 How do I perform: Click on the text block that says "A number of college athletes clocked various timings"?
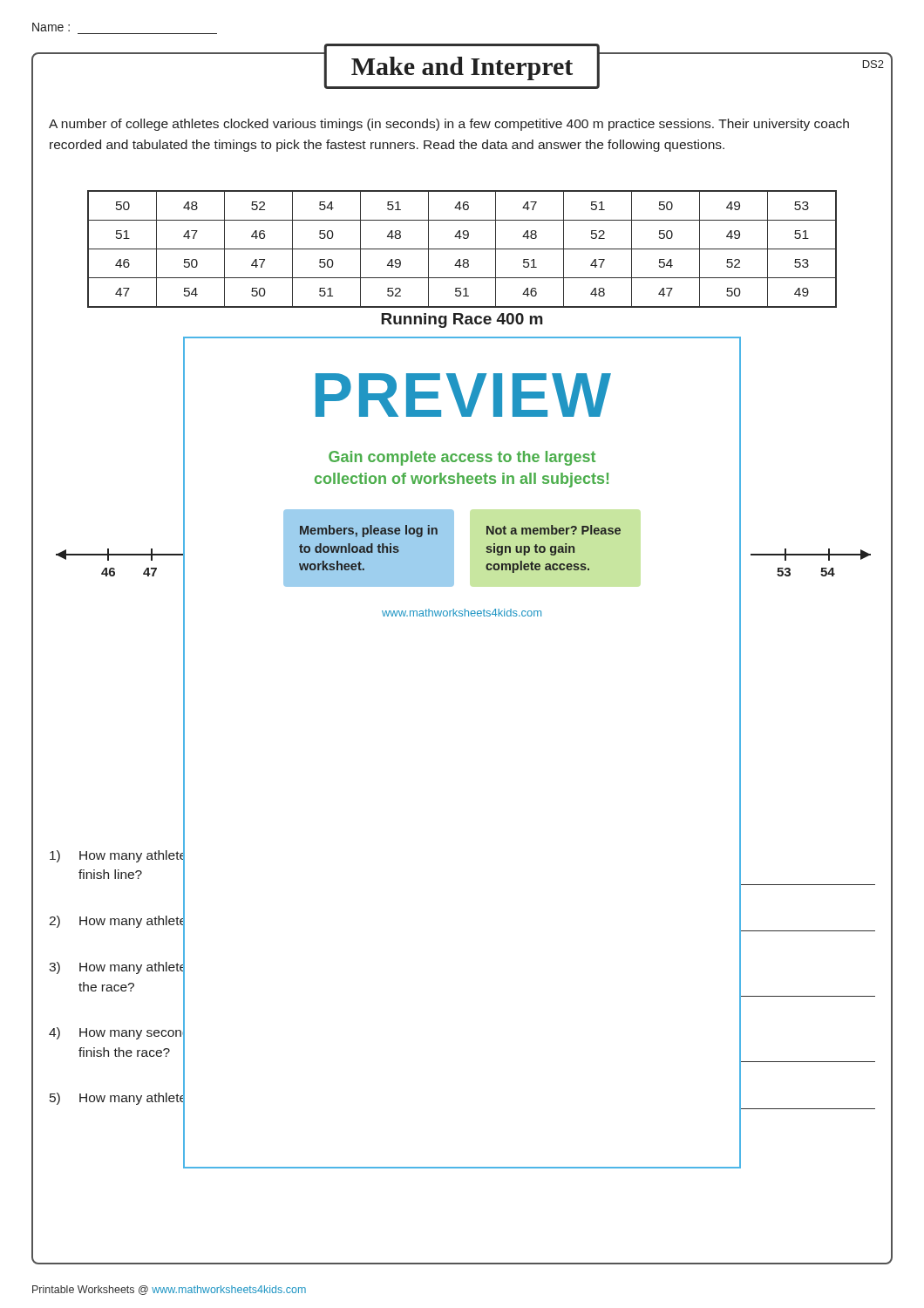[x=449, y=134]
